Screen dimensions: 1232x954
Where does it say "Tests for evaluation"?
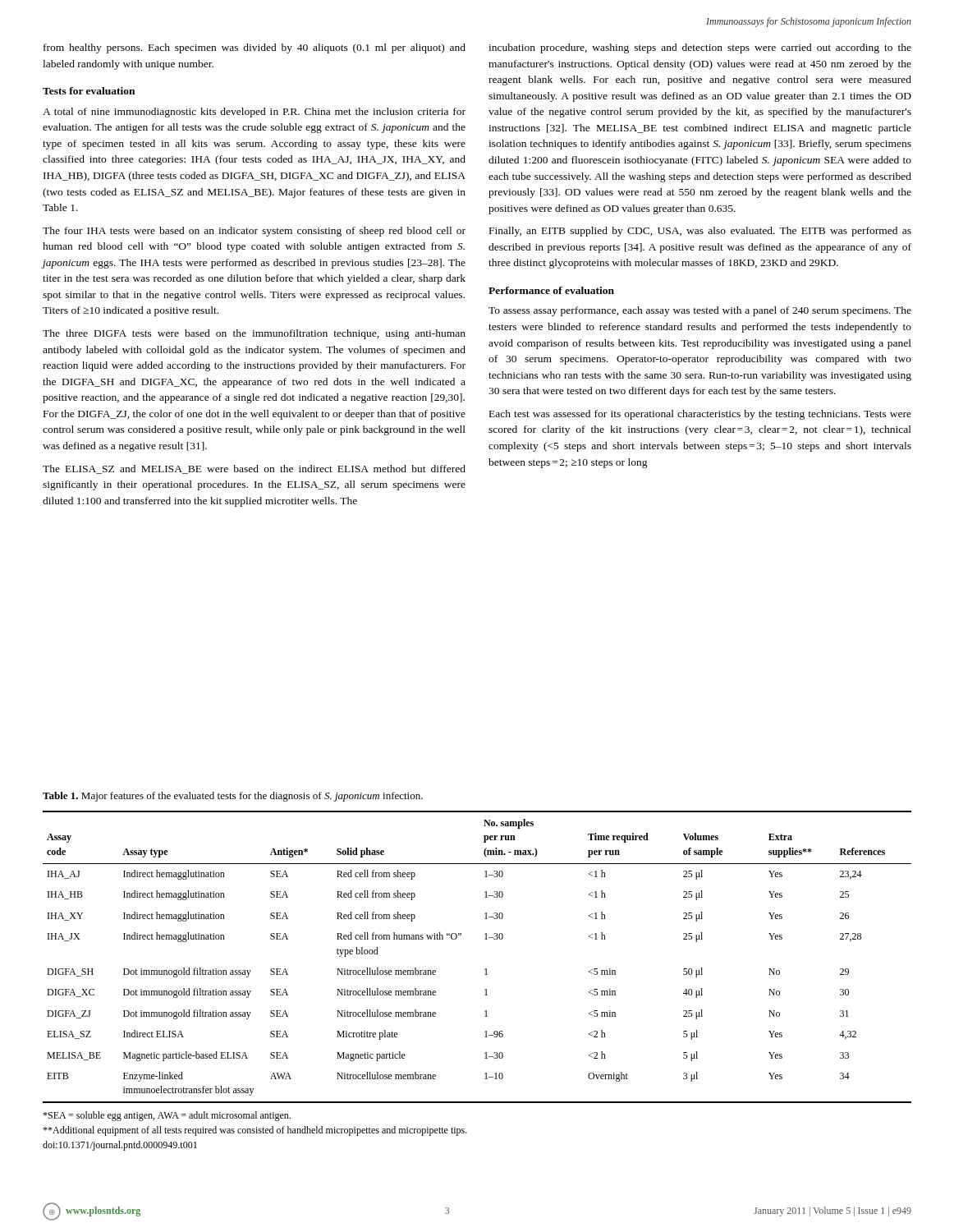pos(89,91)
